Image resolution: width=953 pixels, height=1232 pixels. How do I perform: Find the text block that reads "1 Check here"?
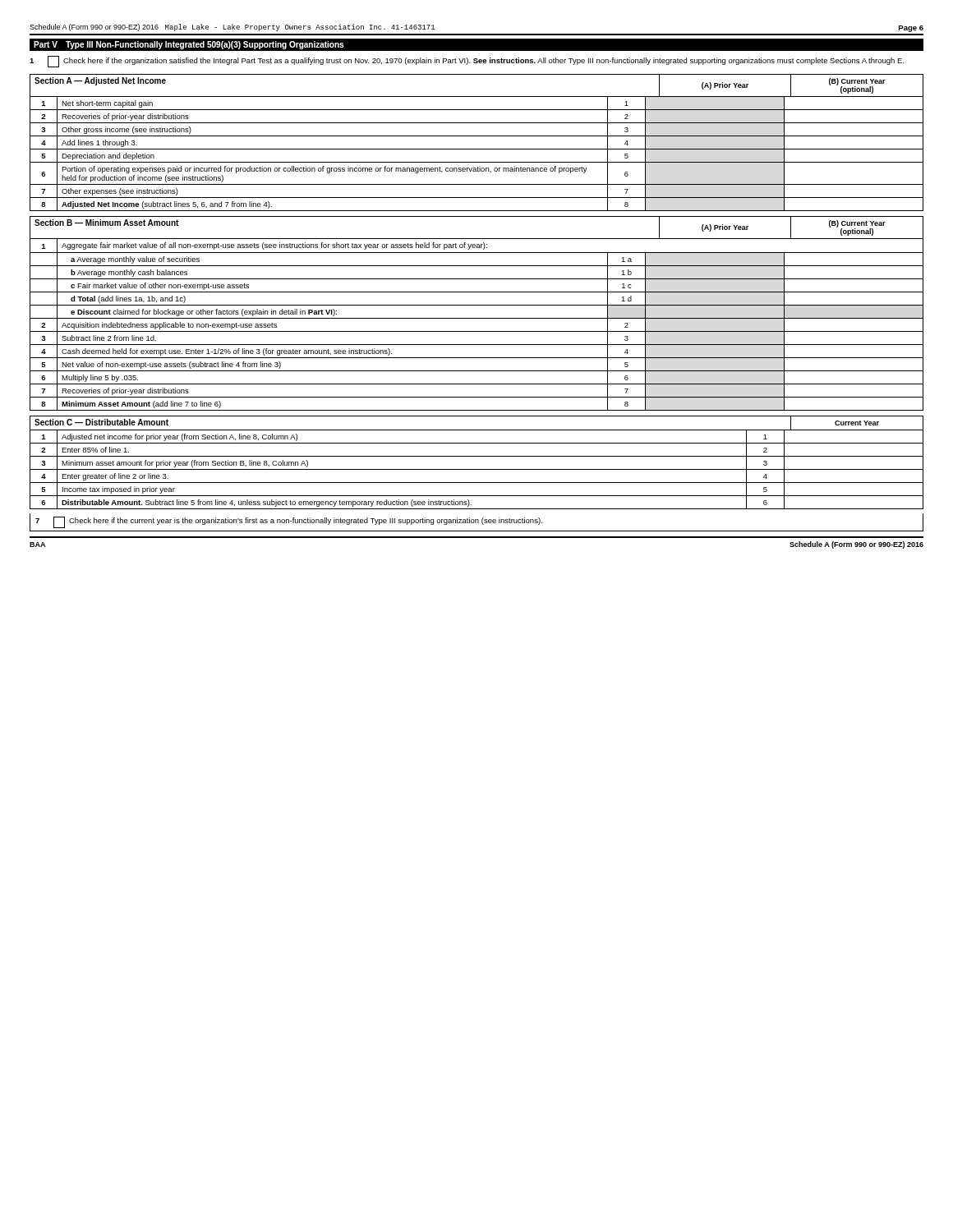467,62
